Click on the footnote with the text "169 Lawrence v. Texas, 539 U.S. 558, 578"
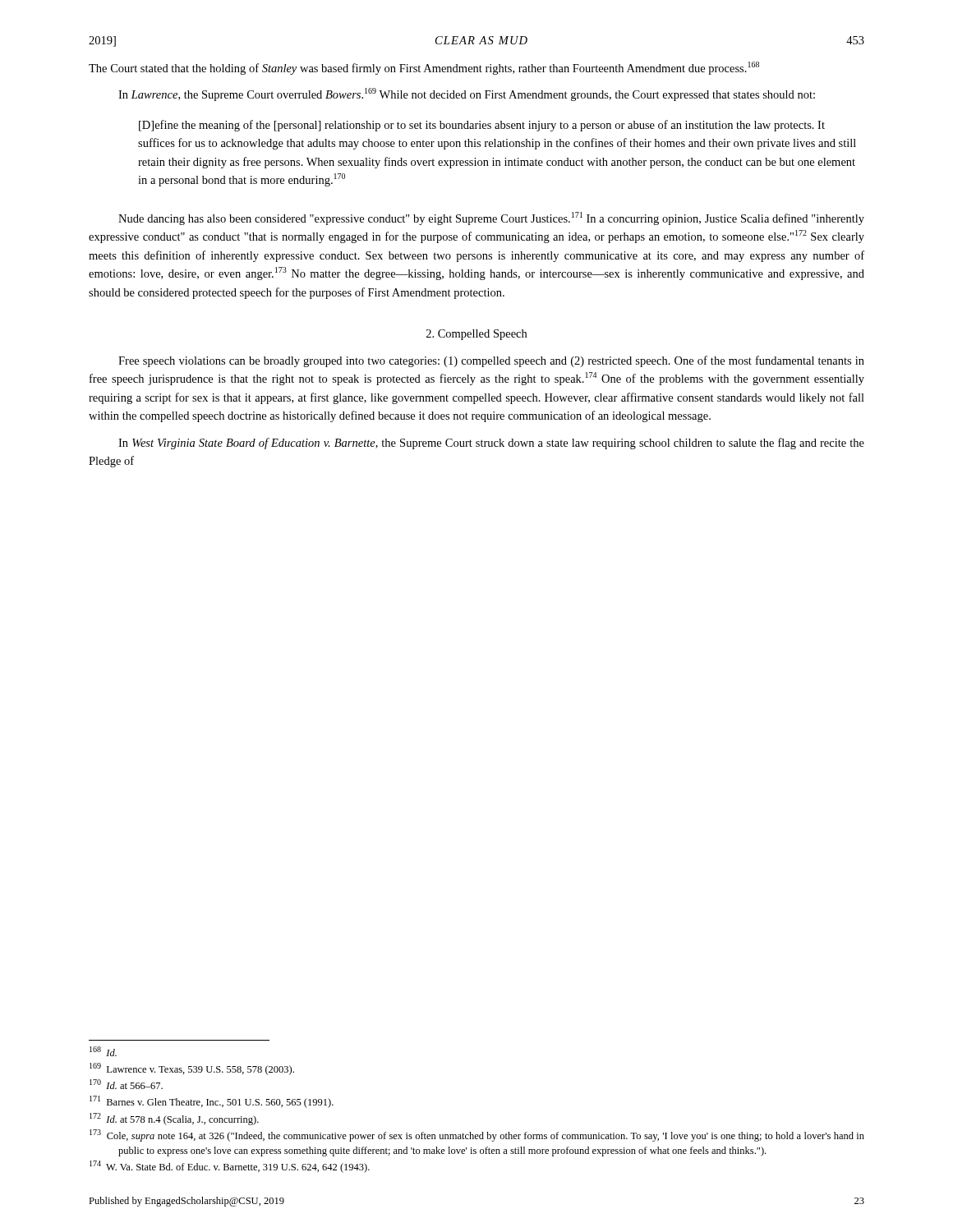Screen dimensions: 1232x953 tap(192, 1069)
